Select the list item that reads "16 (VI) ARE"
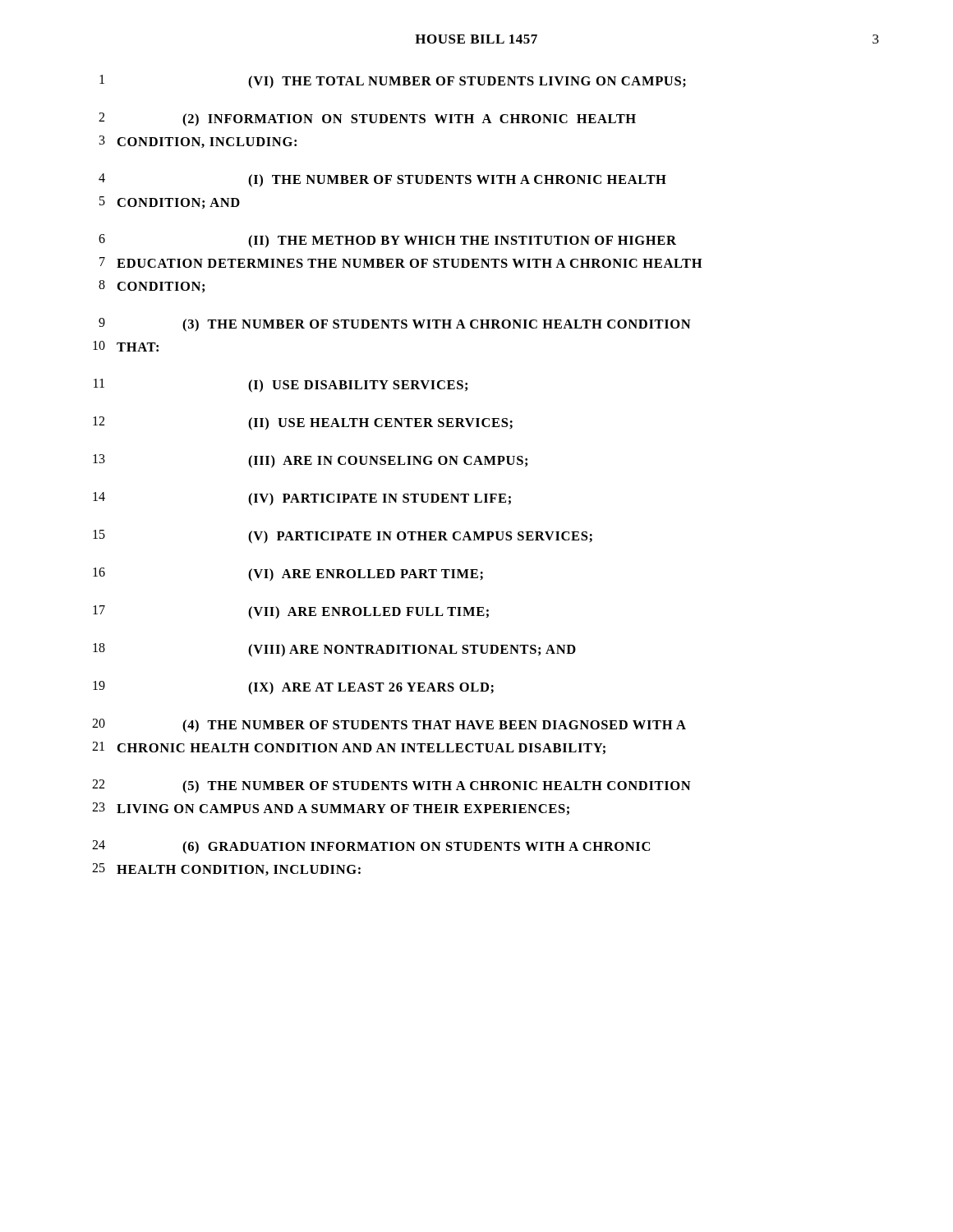 [x=476, y=574]
